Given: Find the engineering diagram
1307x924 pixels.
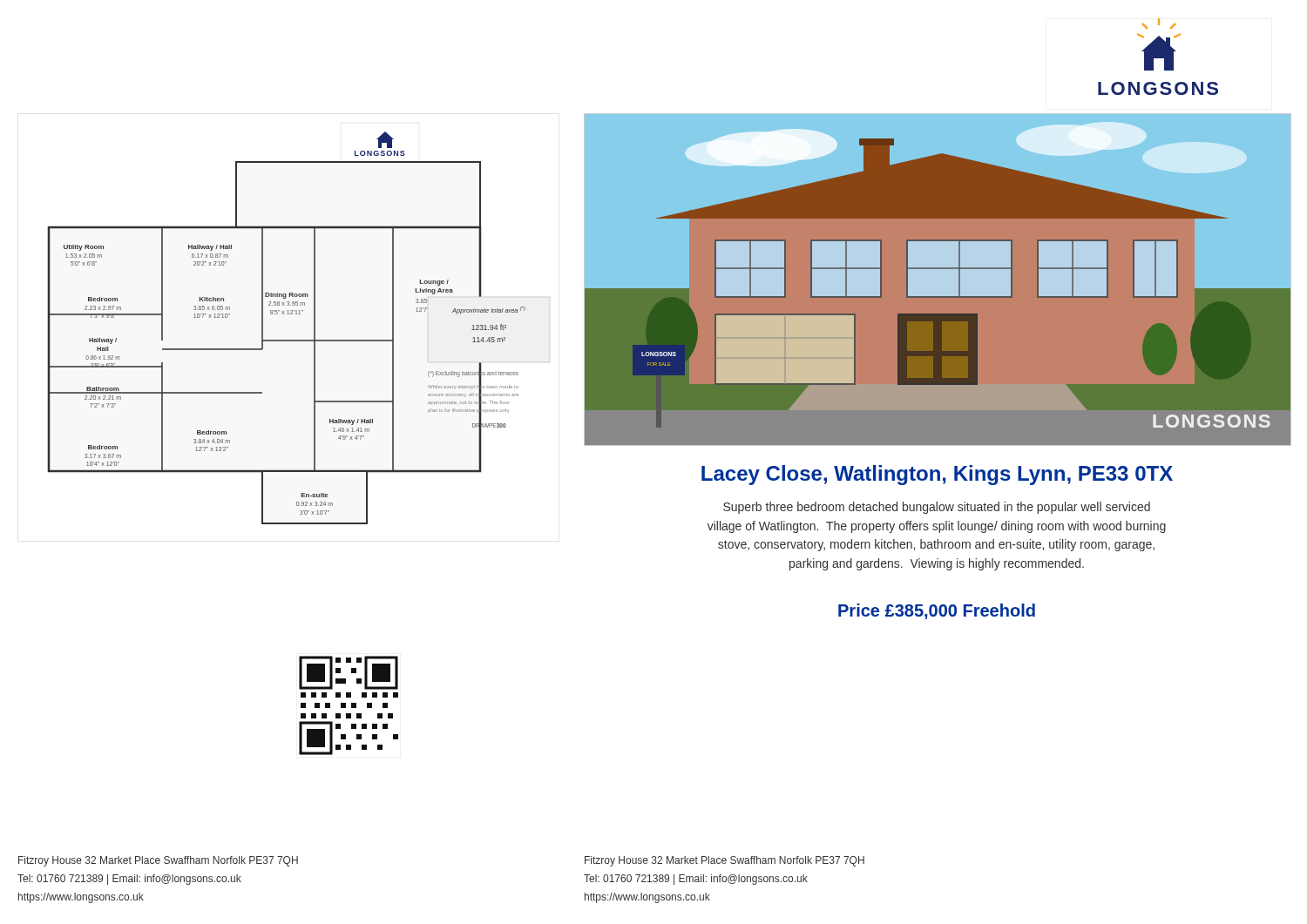Looking at the screenshot, I should click(x=288, y=327).
